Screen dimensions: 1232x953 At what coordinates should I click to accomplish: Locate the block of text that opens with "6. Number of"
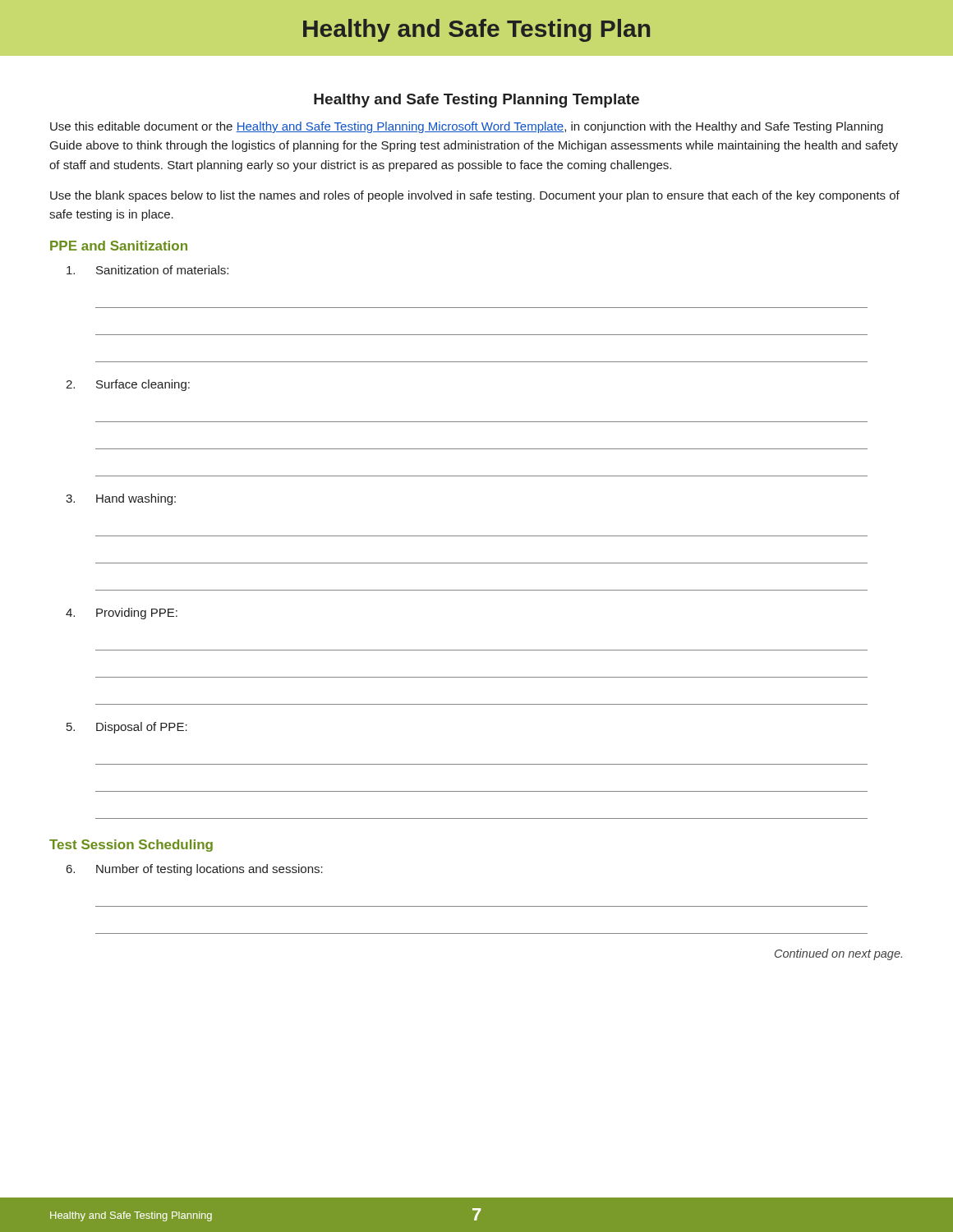[195, 869]
